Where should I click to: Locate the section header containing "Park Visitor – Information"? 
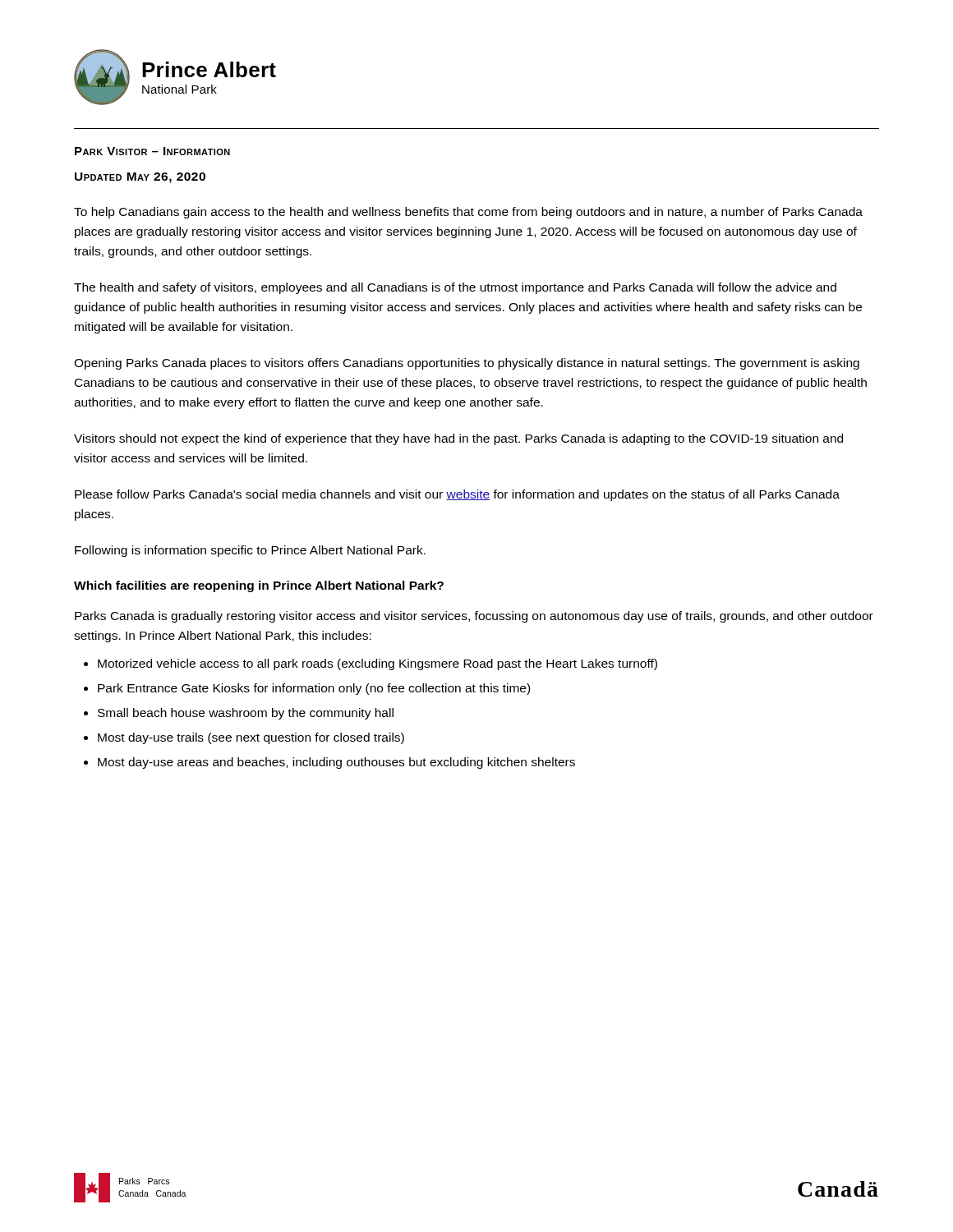[152, 151]
